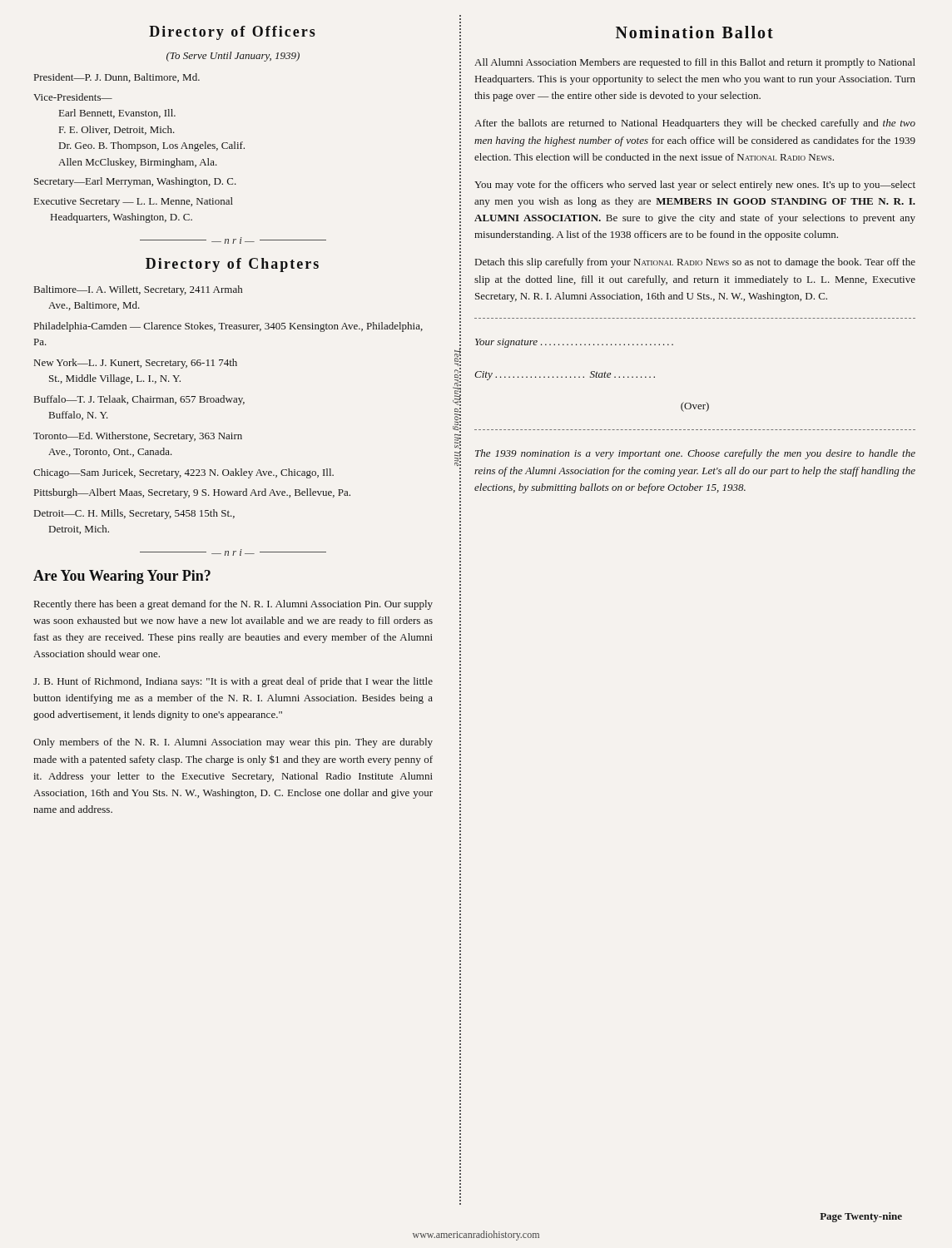Find "Directory of Officers" on this page

233,32
